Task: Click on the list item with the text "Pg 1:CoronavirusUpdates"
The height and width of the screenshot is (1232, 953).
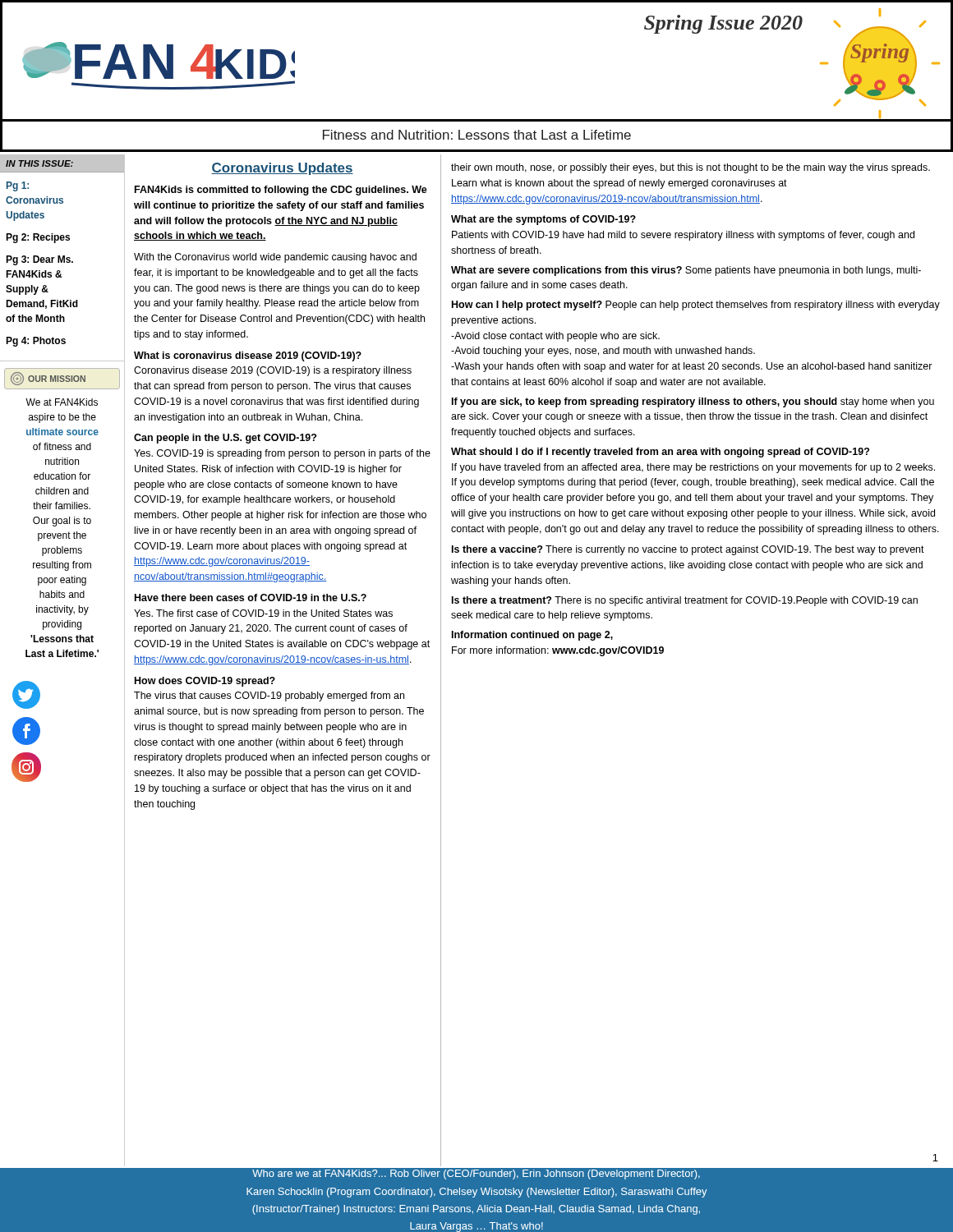Action: [35, 200]
